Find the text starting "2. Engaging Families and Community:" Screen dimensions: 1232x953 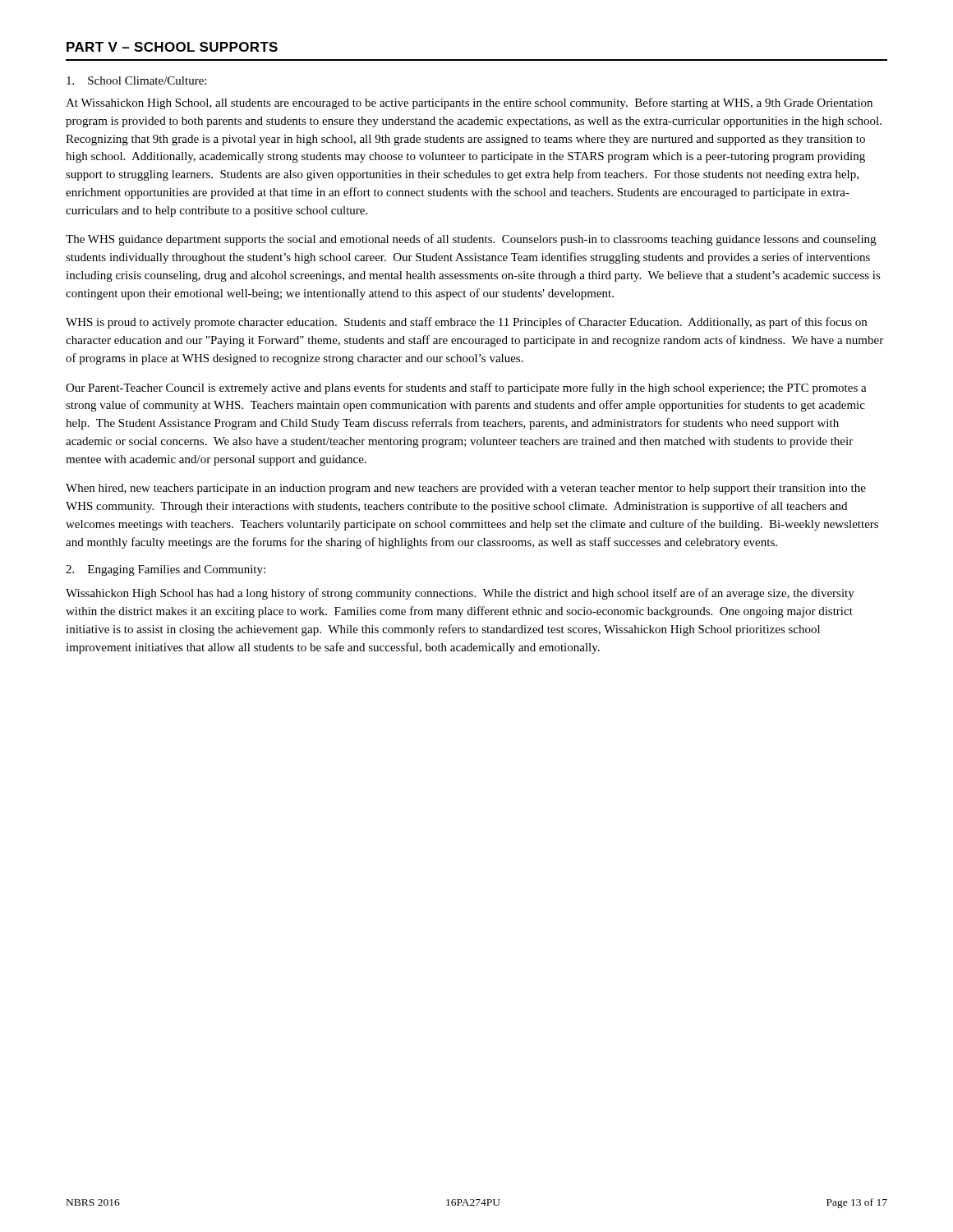point(166,569)
